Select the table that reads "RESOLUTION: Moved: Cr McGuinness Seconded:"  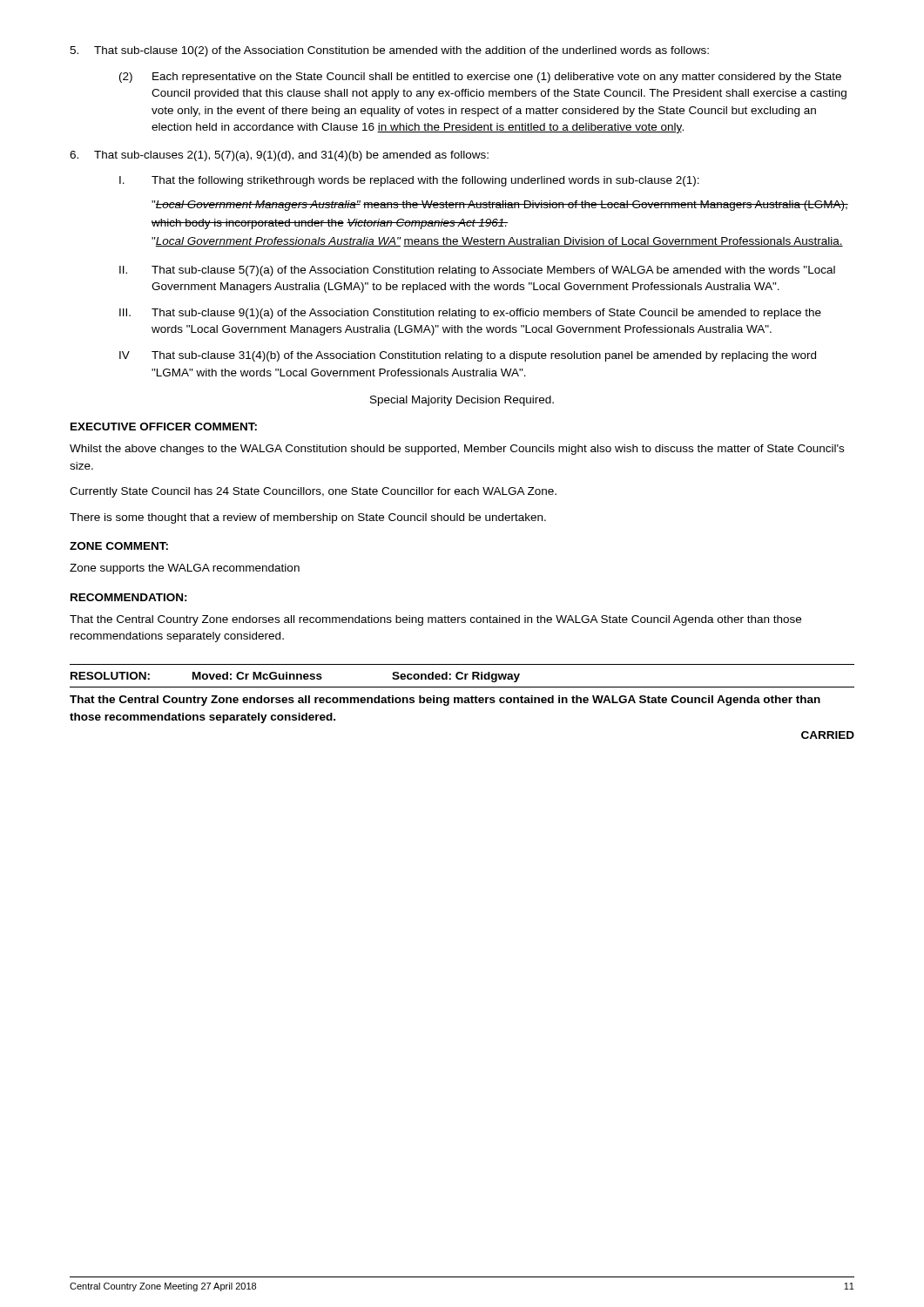tap(462, 695)
